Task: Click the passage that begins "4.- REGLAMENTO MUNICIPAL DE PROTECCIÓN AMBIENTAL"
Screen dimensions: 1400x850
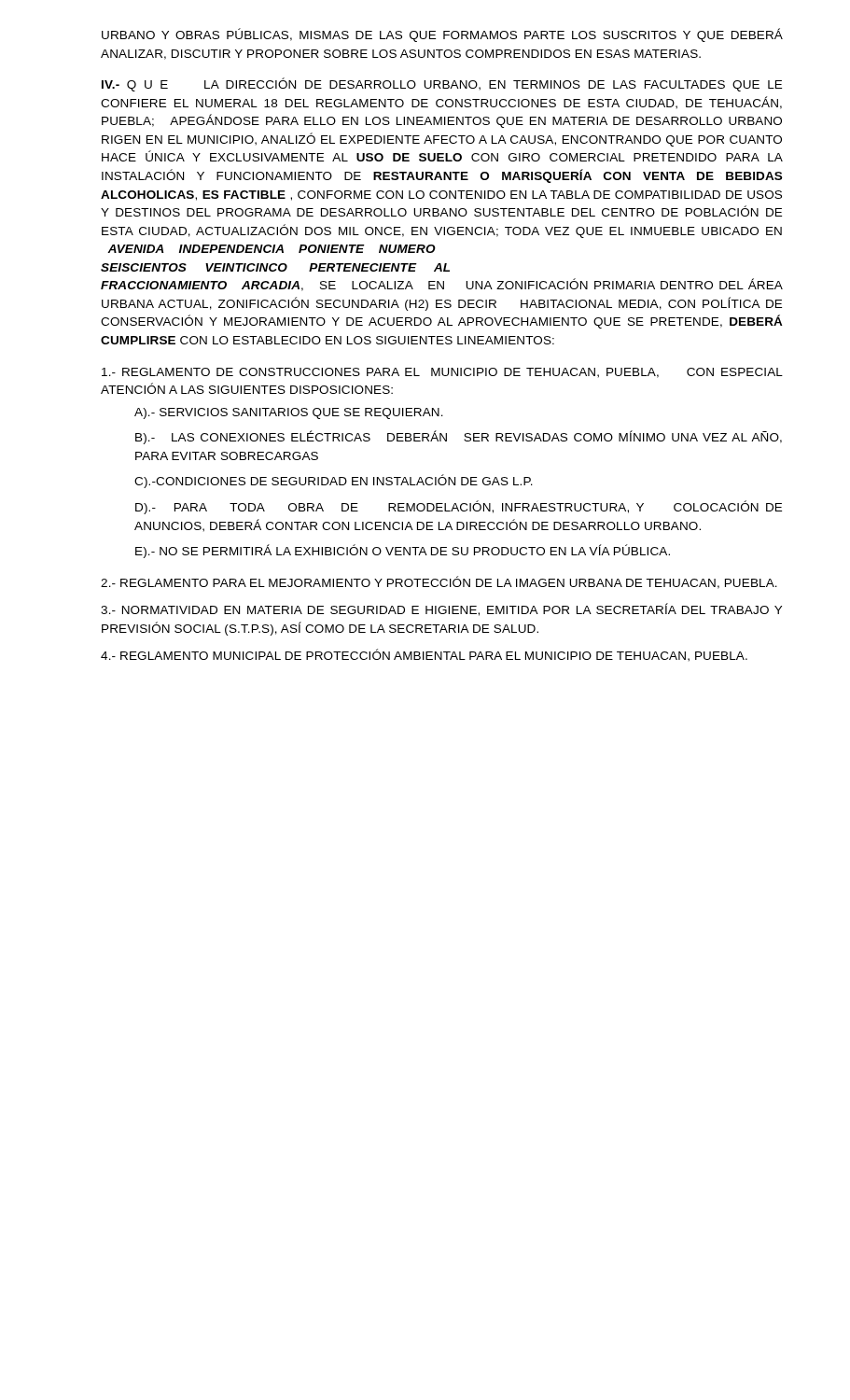Action: click(424, 656)
